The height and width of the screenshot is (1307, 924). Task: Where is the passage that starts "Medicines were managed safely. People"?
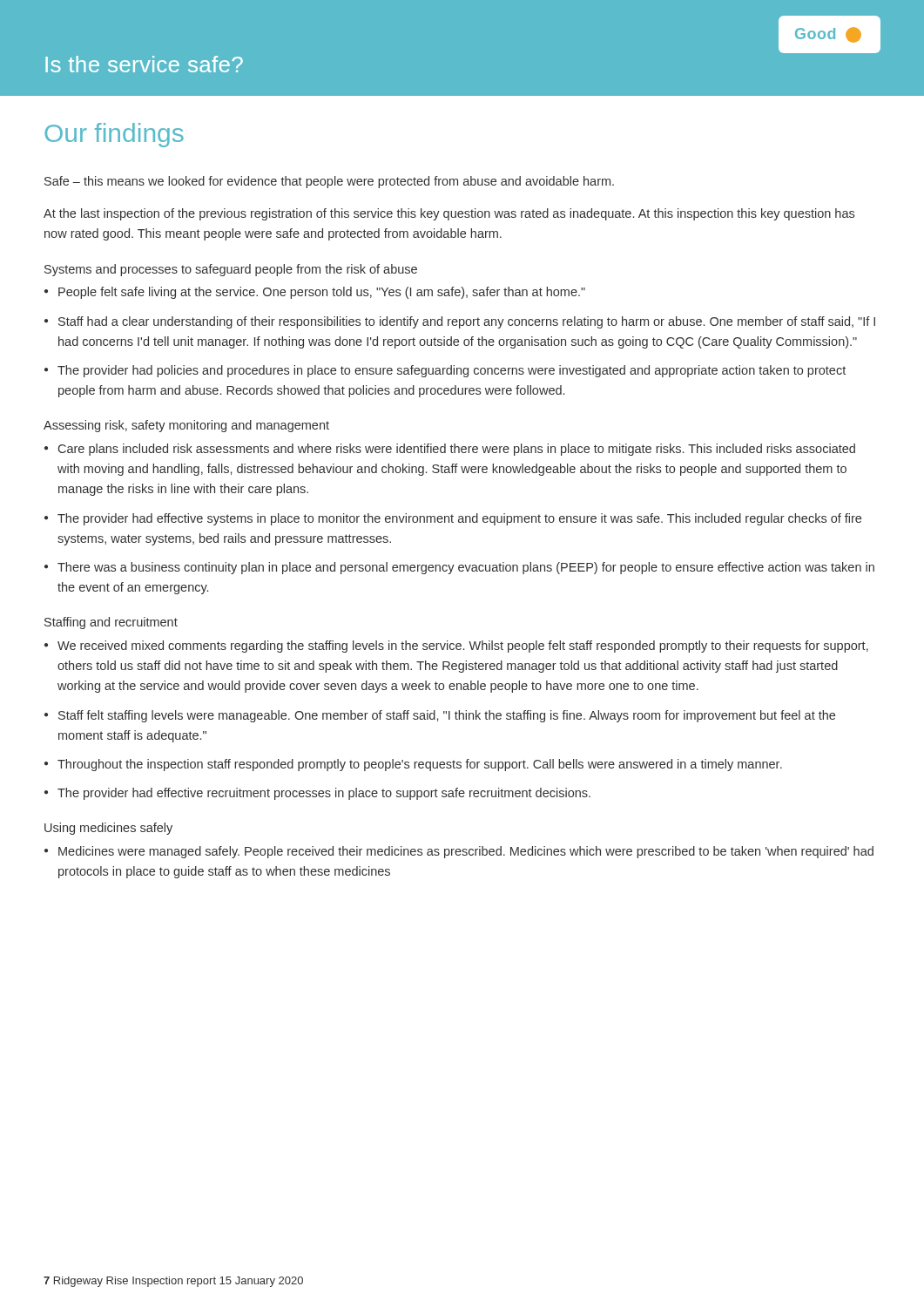point(466,862)
